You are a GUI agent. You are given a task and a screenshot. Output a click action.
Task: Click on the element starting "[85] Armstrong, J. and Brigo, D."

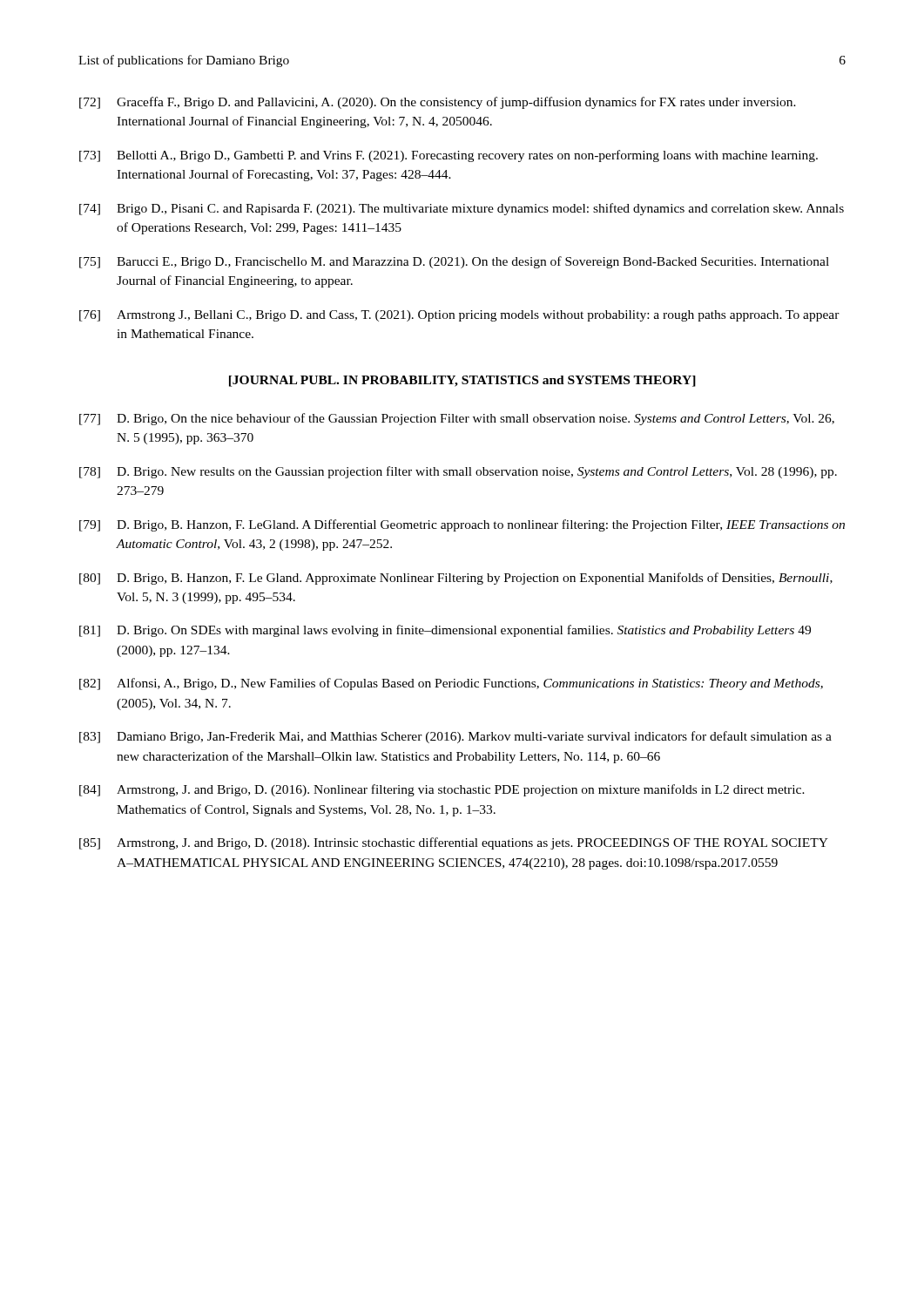point(462,853)
